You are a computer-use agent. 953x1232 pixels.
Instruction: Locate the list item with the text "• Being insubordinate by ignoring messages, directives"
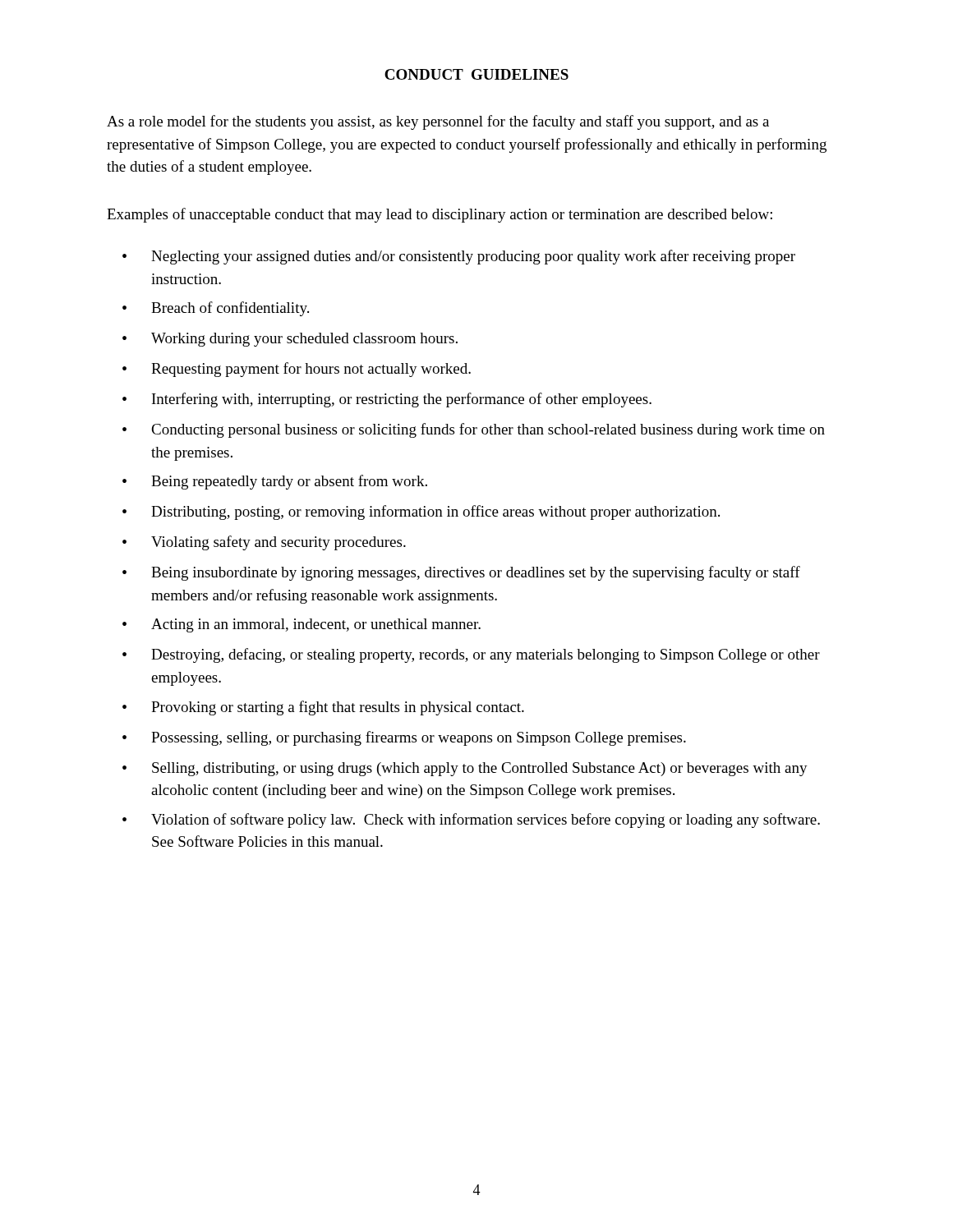[484, 584]
